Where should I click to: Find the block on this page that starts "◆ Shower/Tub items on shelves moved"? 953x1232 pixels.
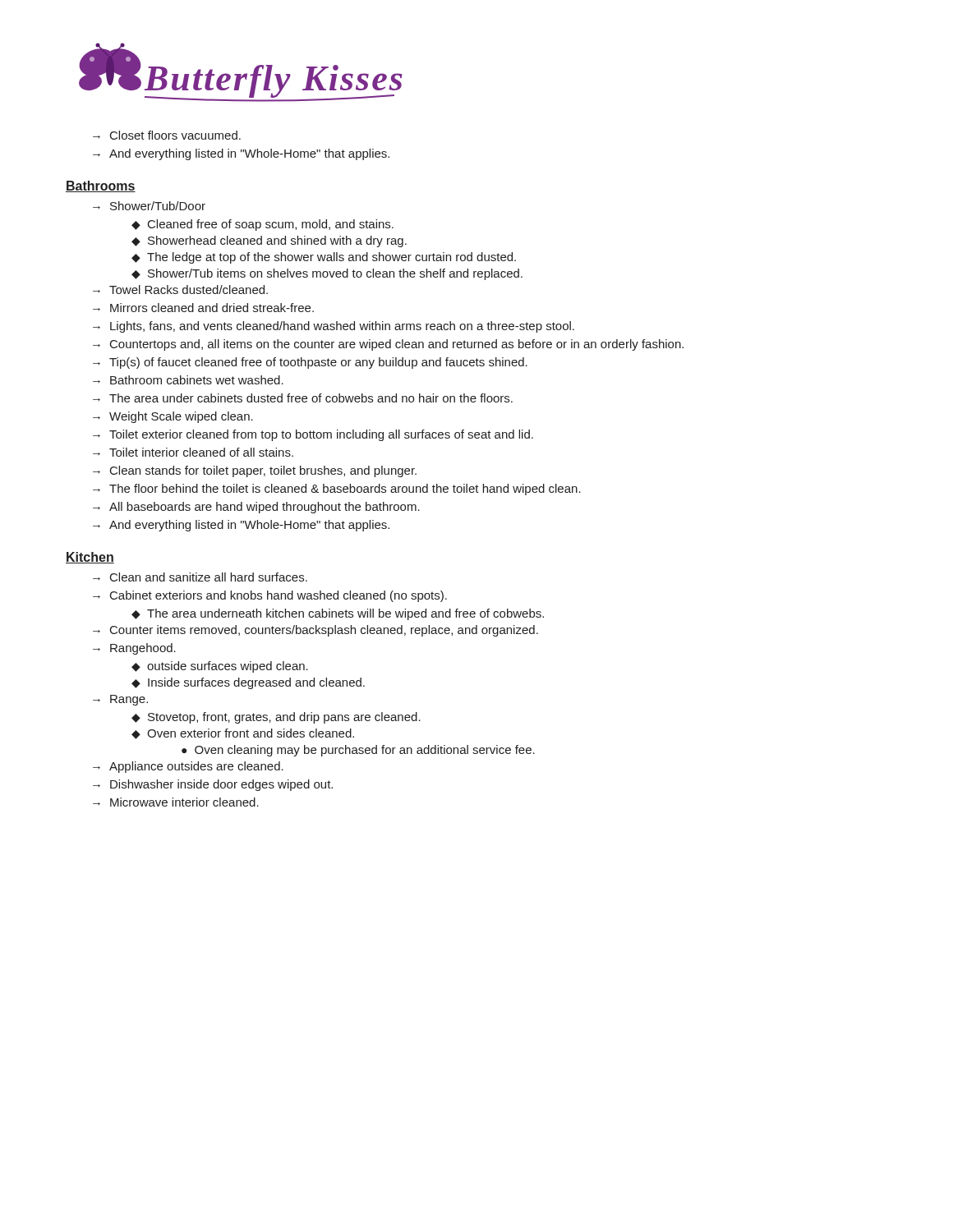pyautogui.click(x=327, y=273)
